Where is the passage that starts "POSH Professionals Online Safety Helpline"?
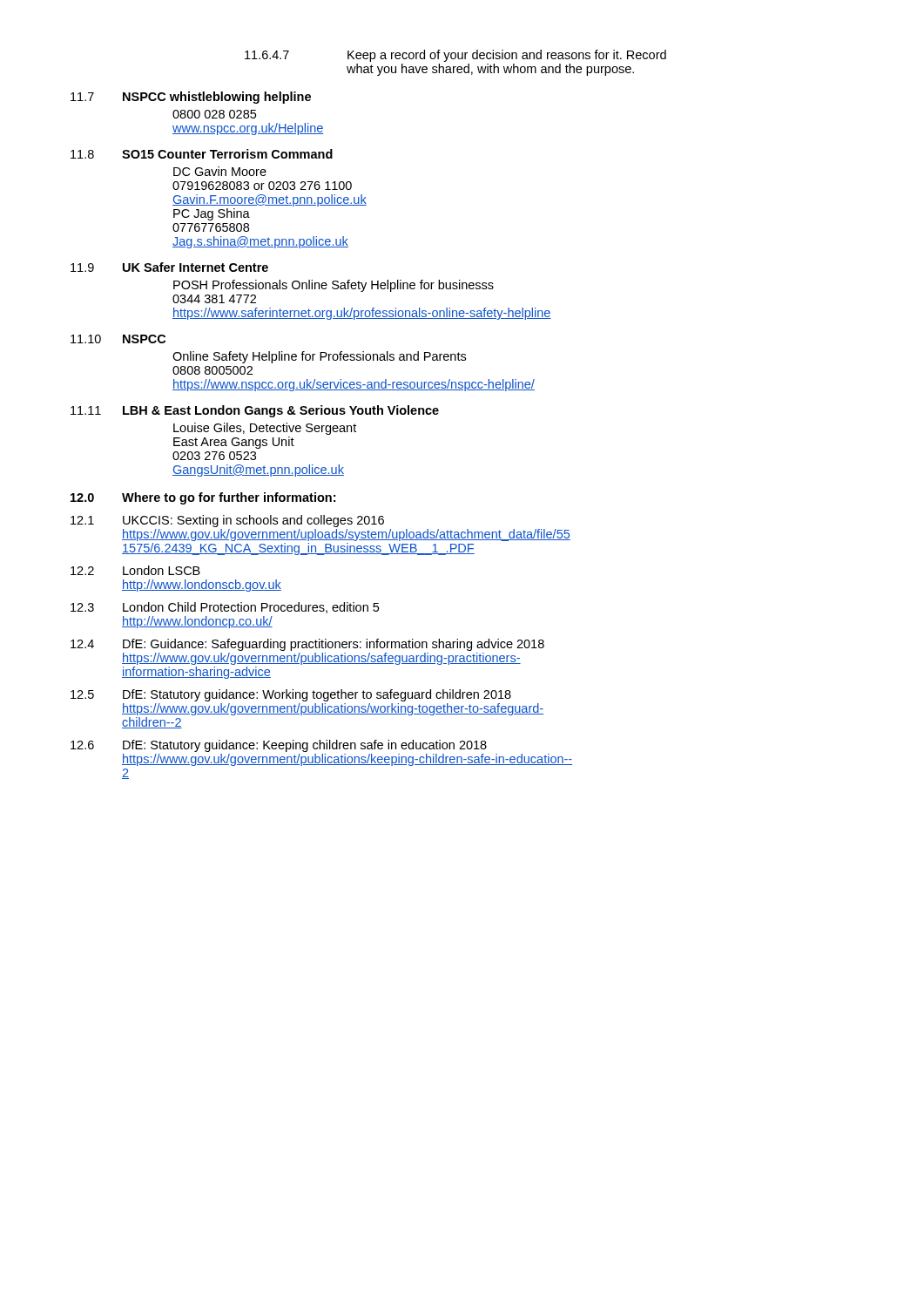Screen dimensions: 1307x924 point(362,299)
